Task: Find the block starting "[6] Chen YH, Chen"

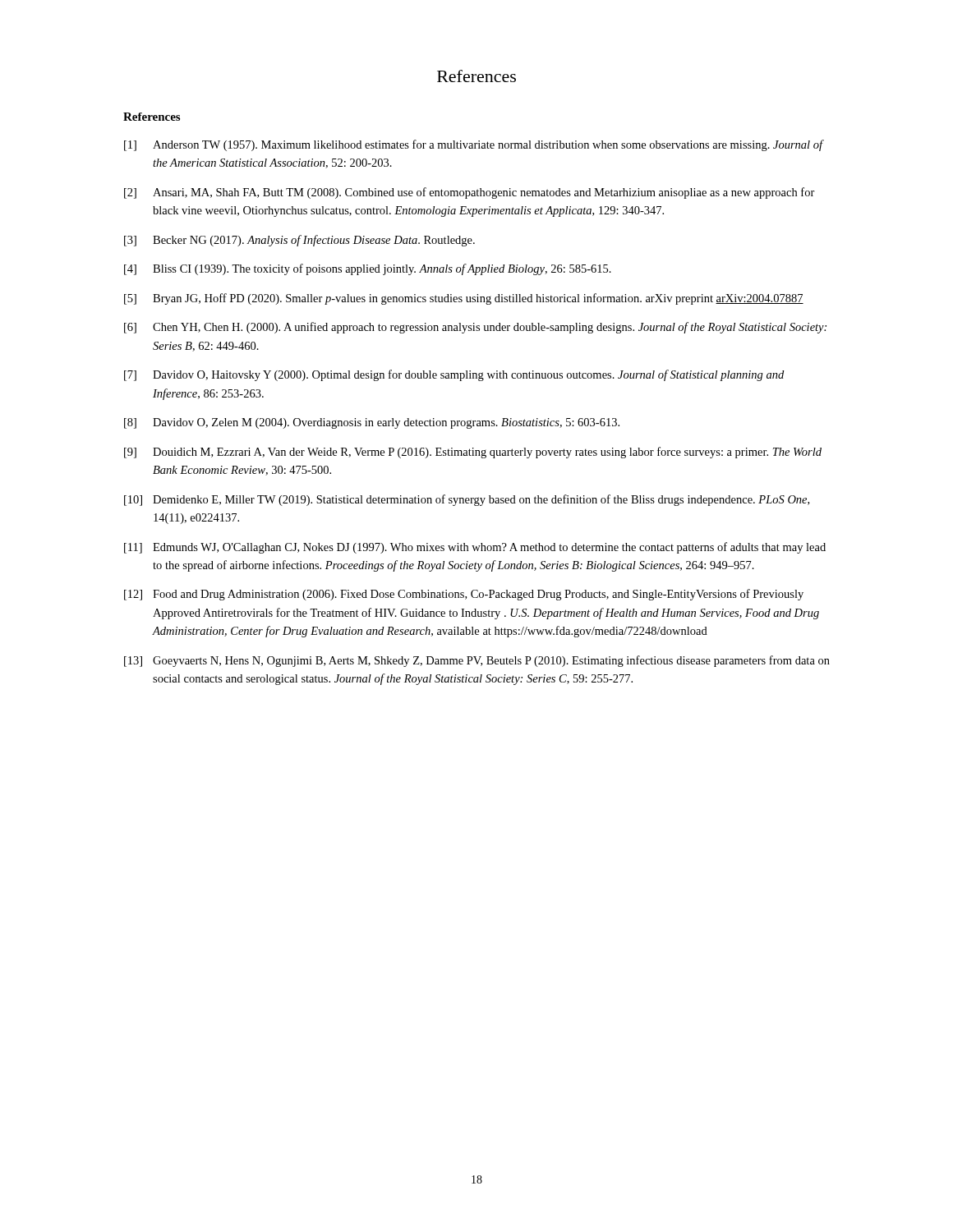Action: [x=476, y=337]
